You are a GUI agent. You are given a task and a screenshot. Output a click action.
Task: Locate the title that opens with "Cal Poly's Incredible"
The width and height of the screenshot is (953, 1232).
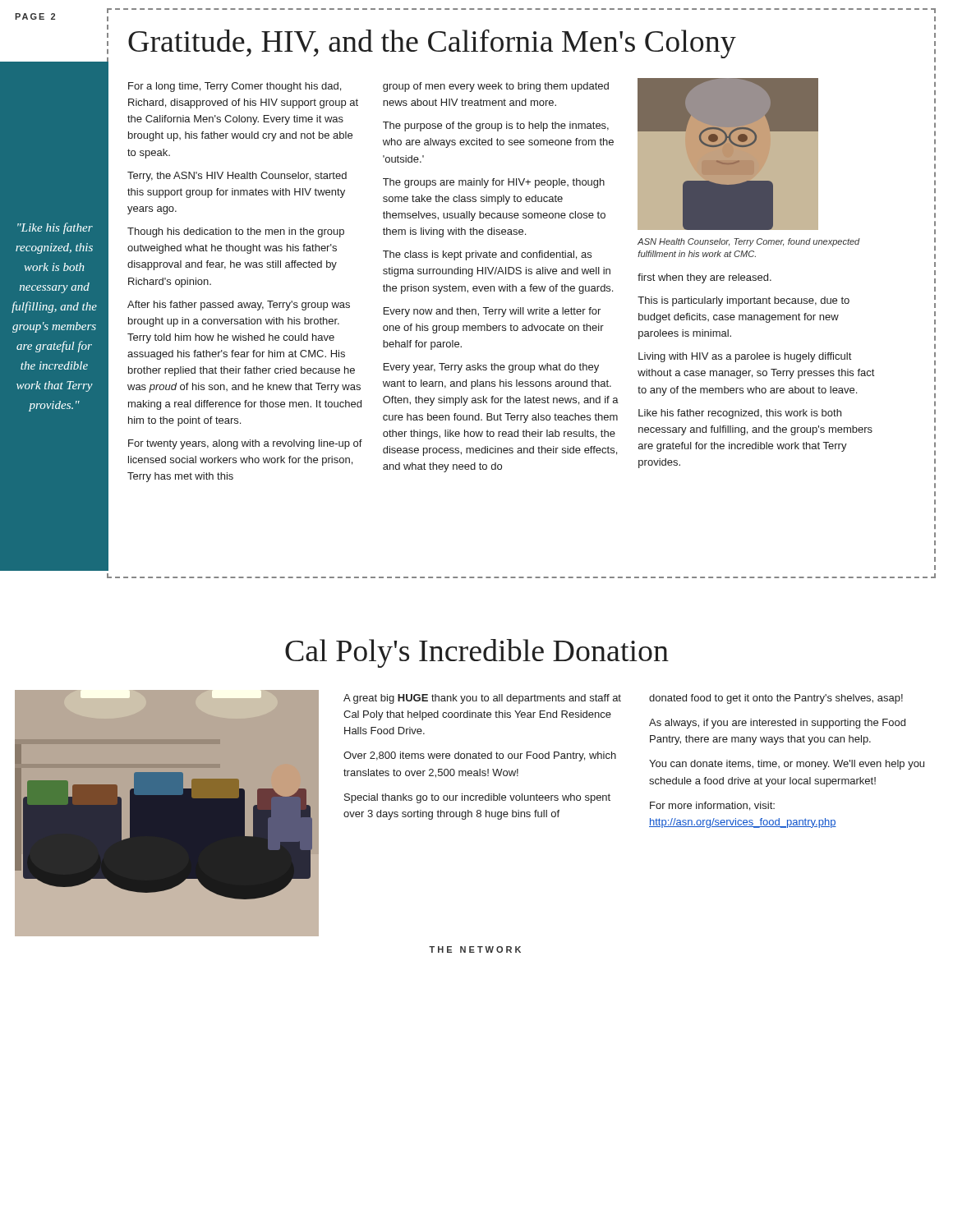pos(476,650)
